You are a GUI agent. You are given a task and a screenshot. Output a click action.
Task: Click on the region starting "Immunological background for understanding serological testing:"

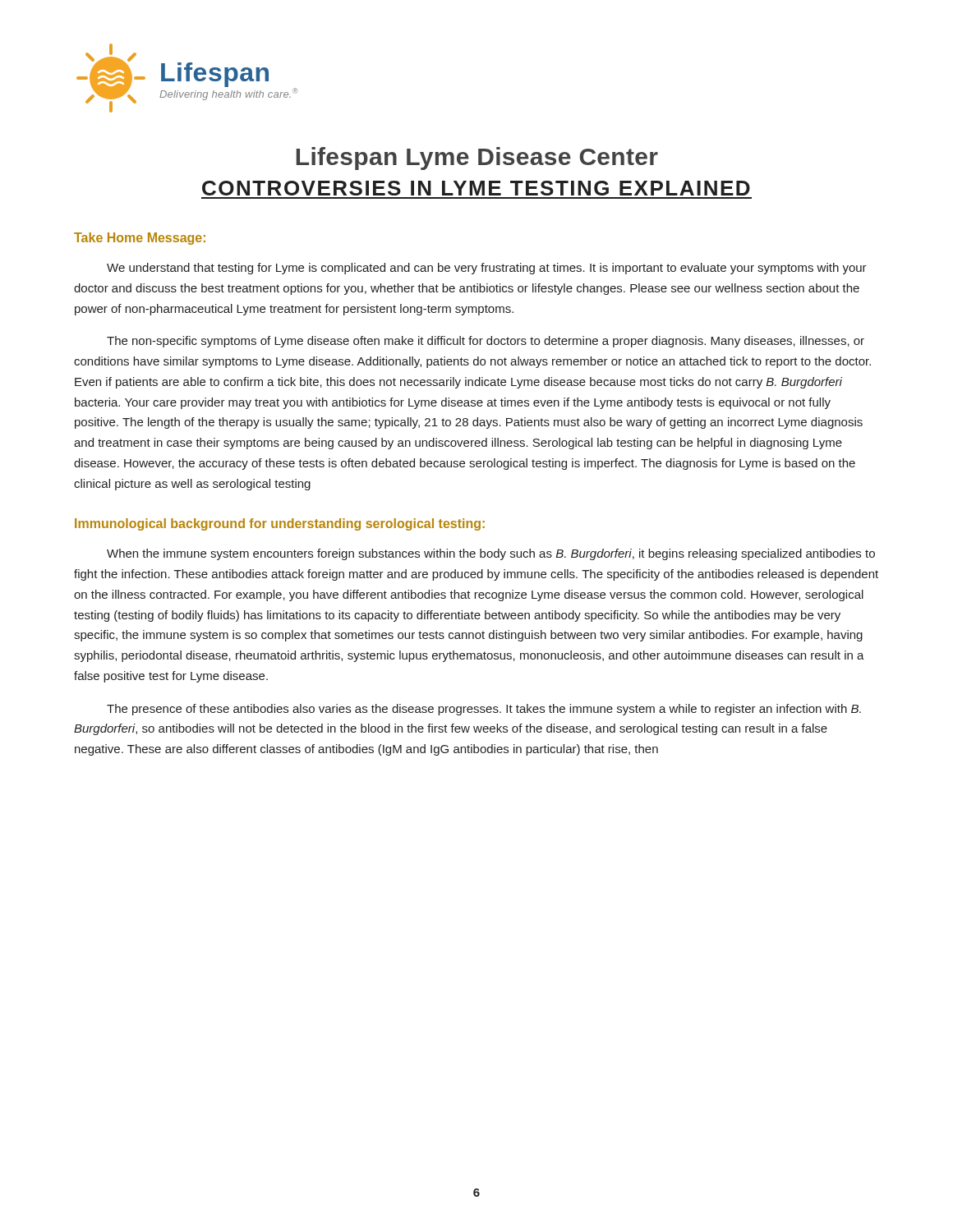[280, 524]
